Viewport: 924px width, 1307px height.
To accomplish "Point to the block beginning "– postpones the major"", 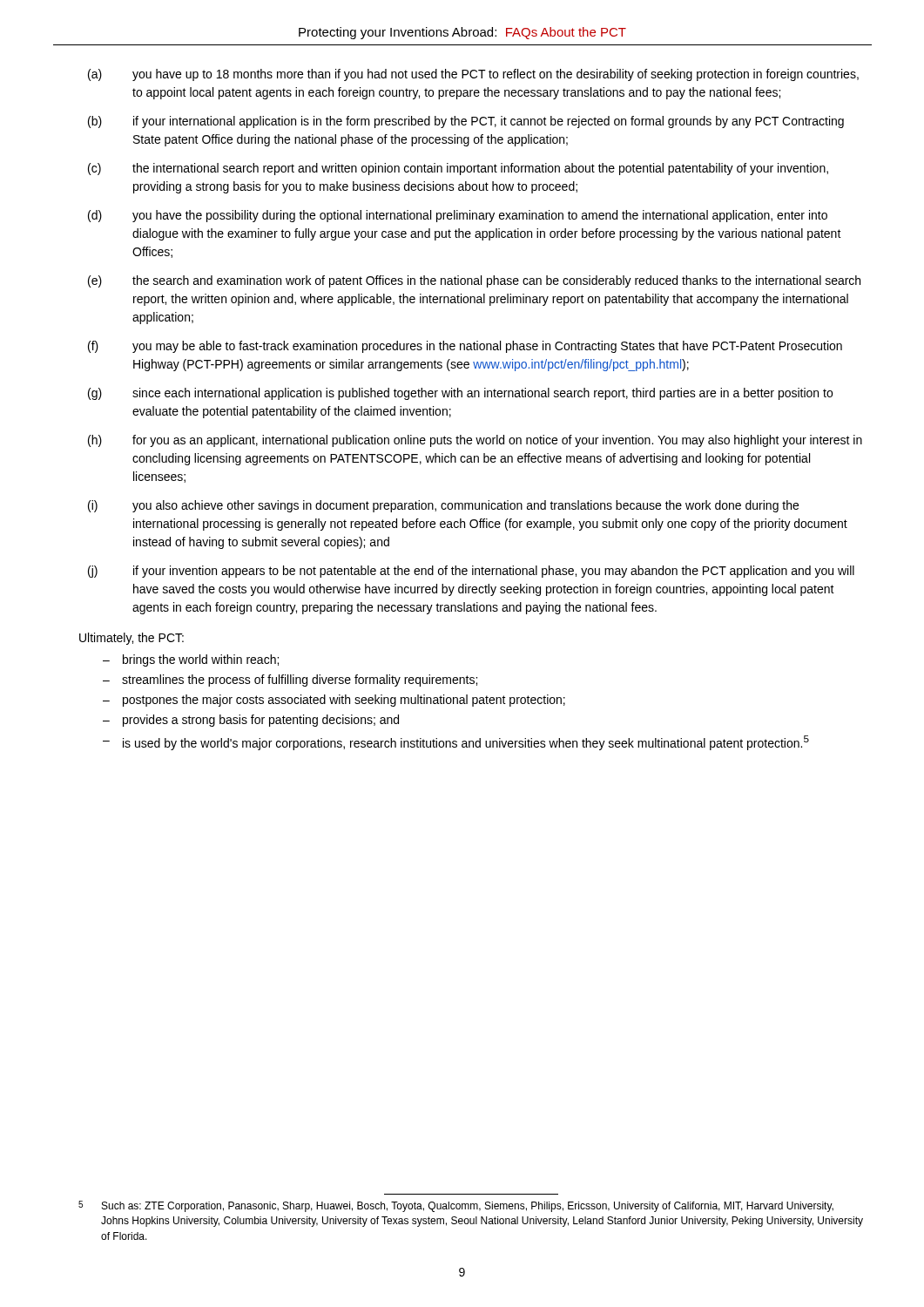I will [x=483, y=700].
